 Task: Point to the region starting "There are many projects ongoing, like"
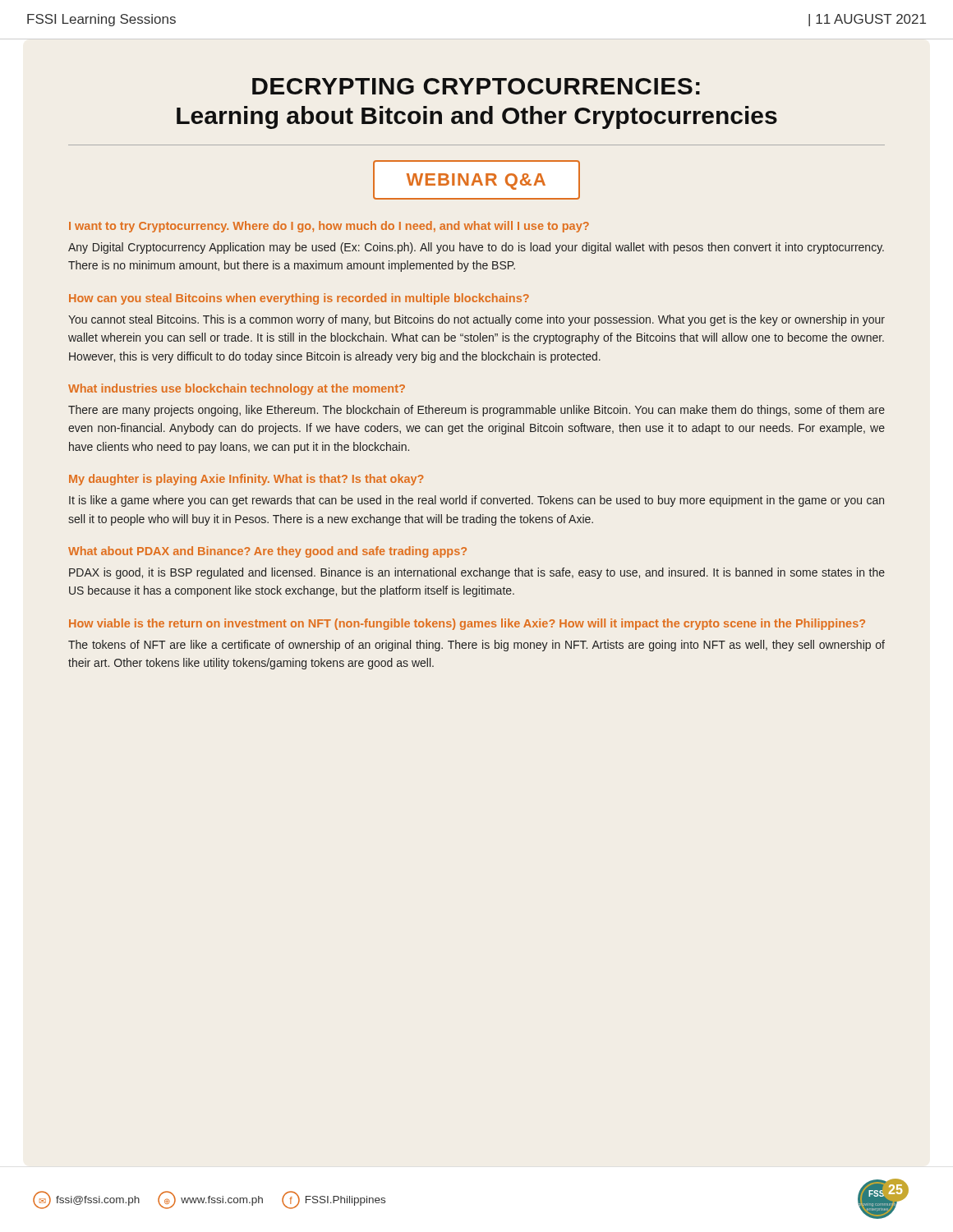pos(476,428)
